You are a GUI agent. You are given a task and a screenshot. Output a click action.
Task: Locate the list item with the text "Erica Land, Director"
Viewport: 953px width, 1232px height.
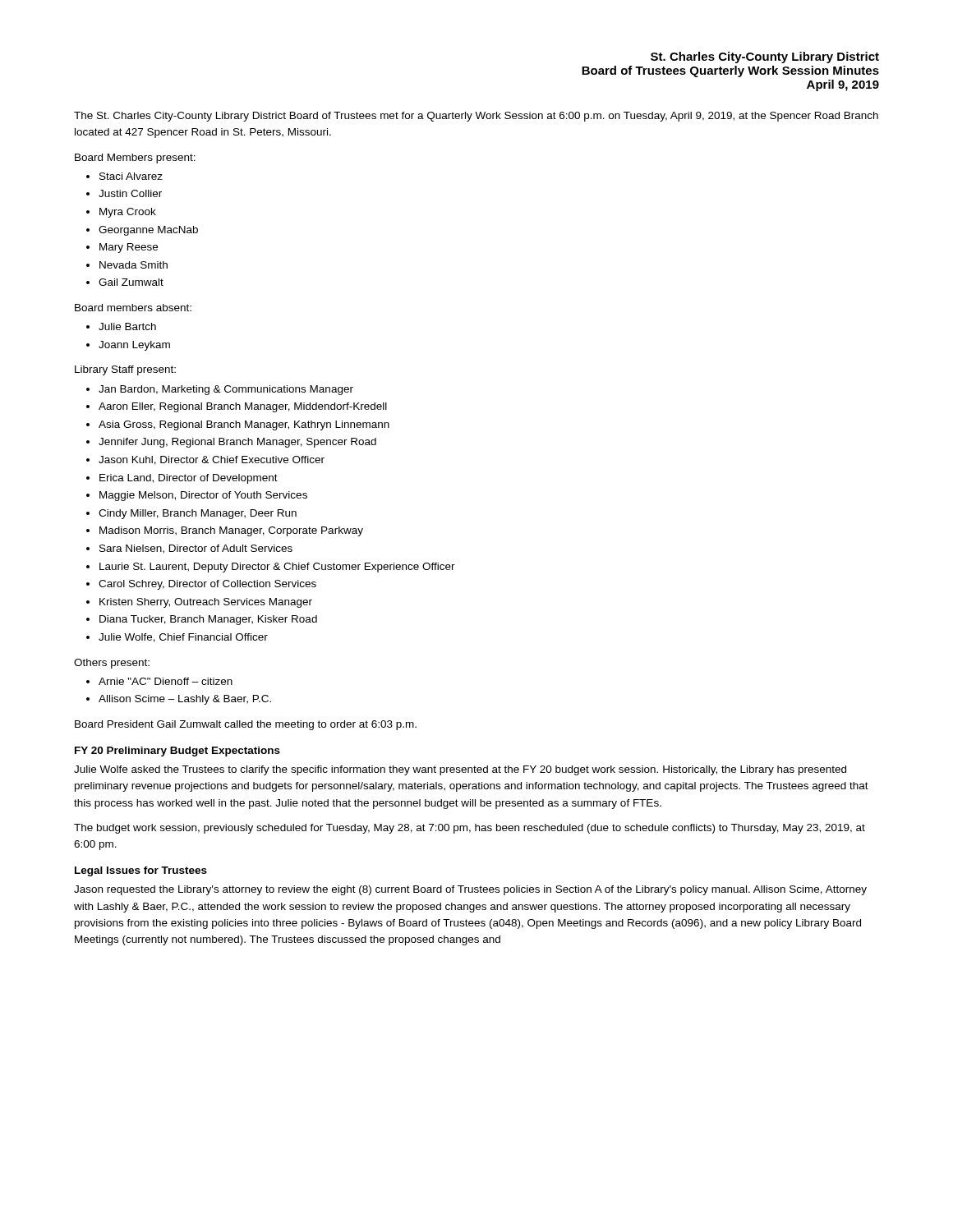[188, 477]
